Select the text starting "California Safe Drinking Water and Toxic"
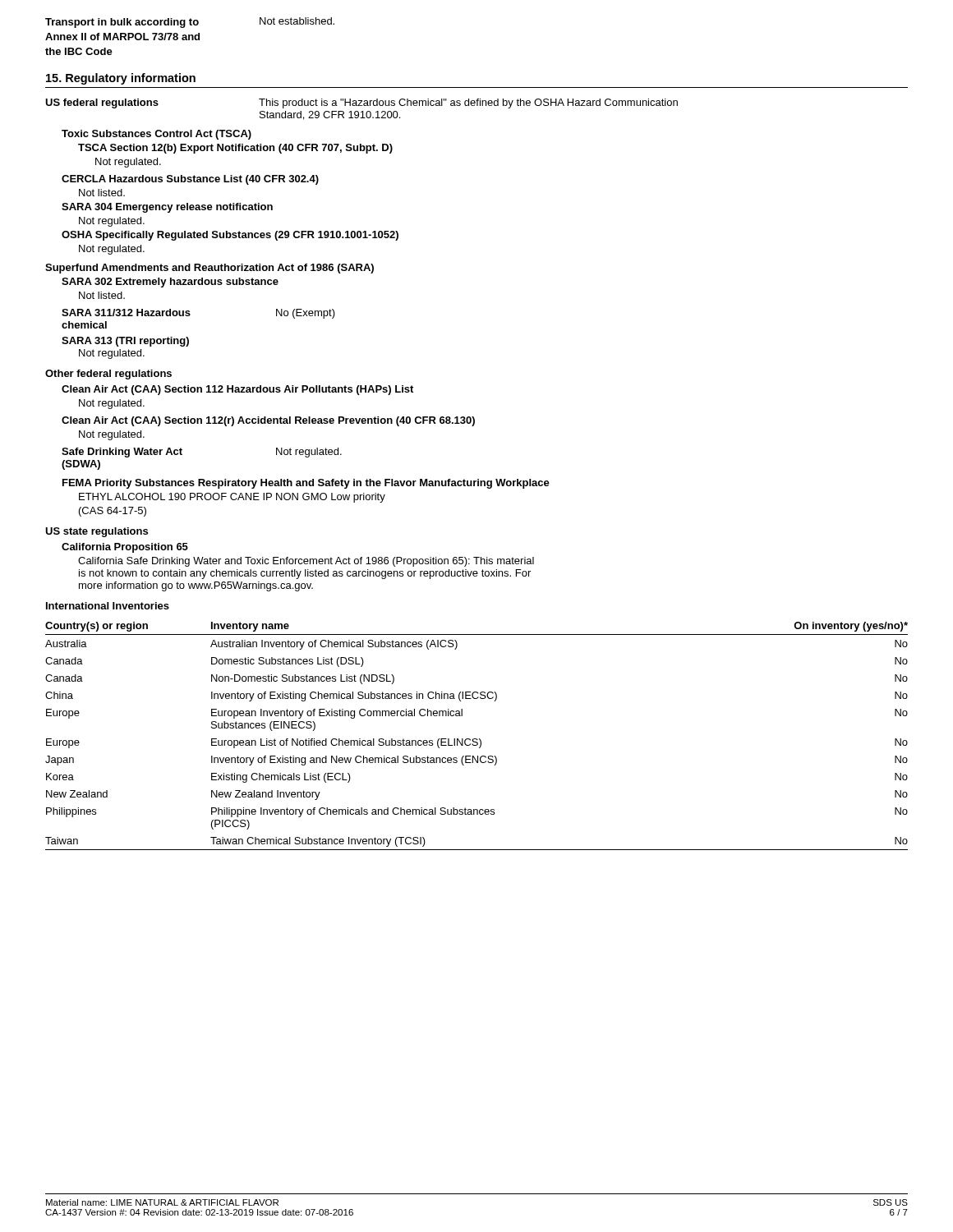Screen dimensions: 1232x953 (x=306, y=573)
